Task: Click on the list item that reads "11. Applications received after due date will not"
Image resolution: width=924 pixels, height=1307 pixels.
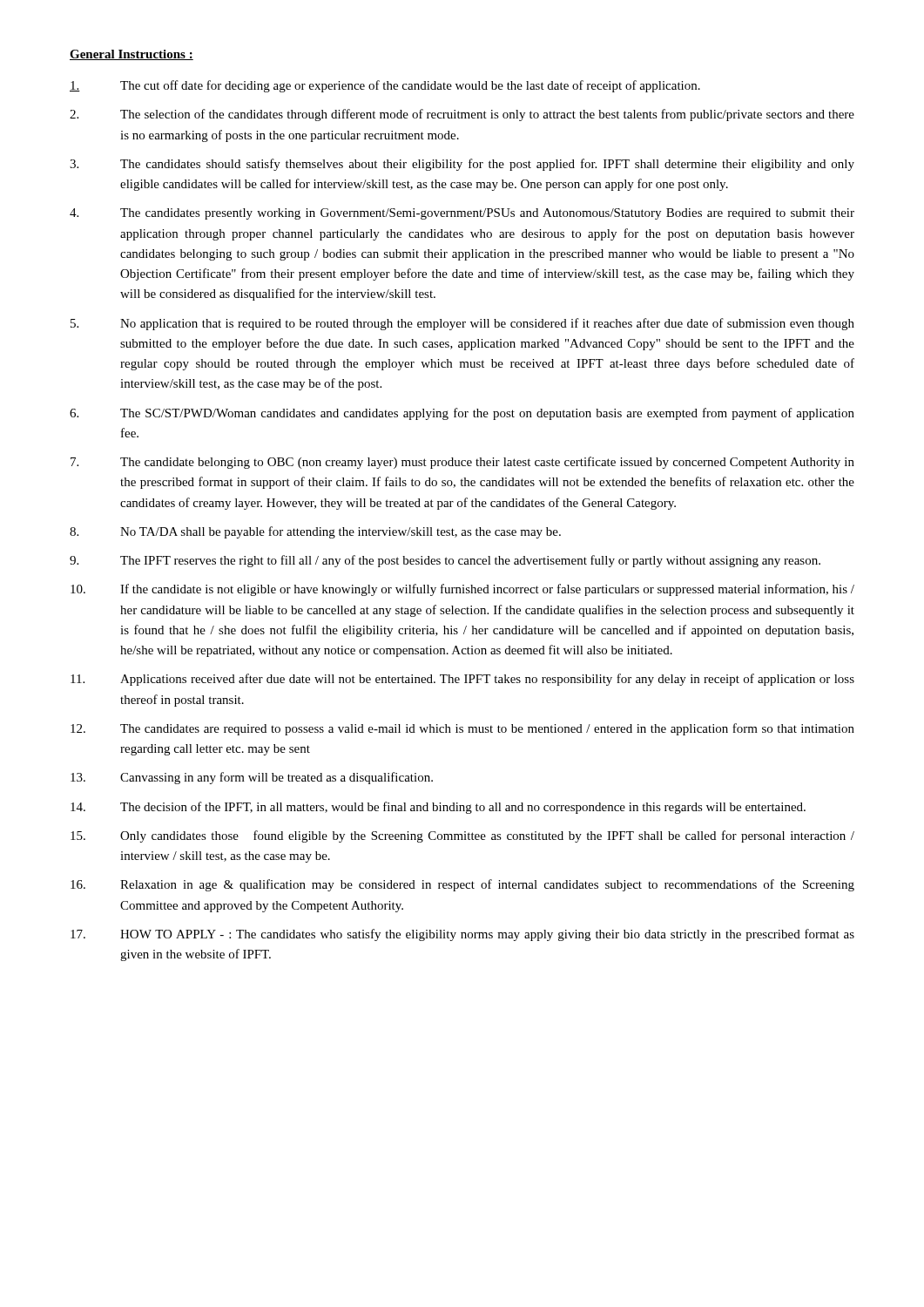Action: [462, 690]
